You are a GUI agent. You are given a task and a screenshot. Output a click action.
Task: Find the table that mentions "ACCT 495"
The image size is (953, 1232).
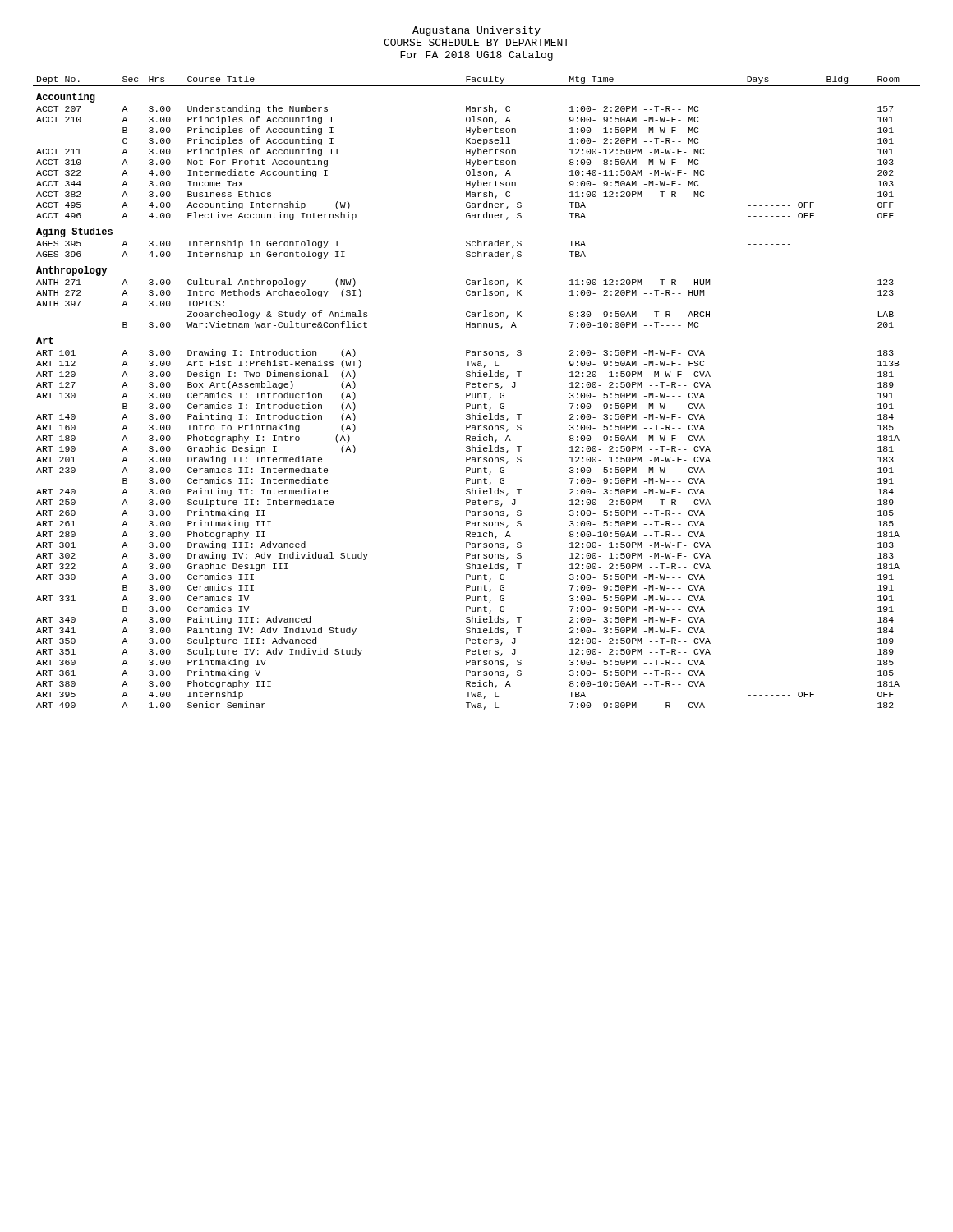pyautogui.click(x=476, y=392)
